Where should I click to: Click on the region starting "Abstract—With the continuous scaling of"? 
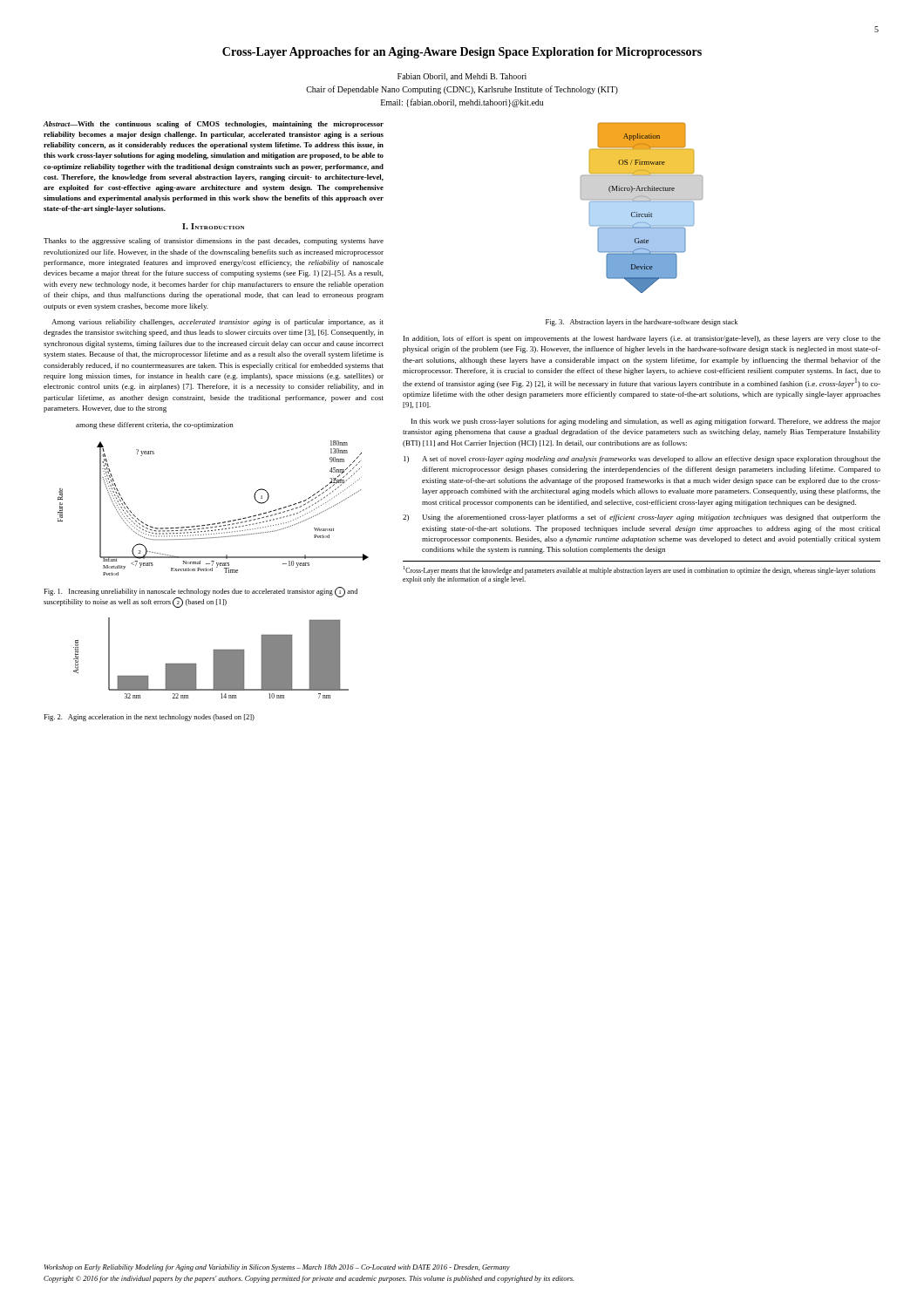214,166
